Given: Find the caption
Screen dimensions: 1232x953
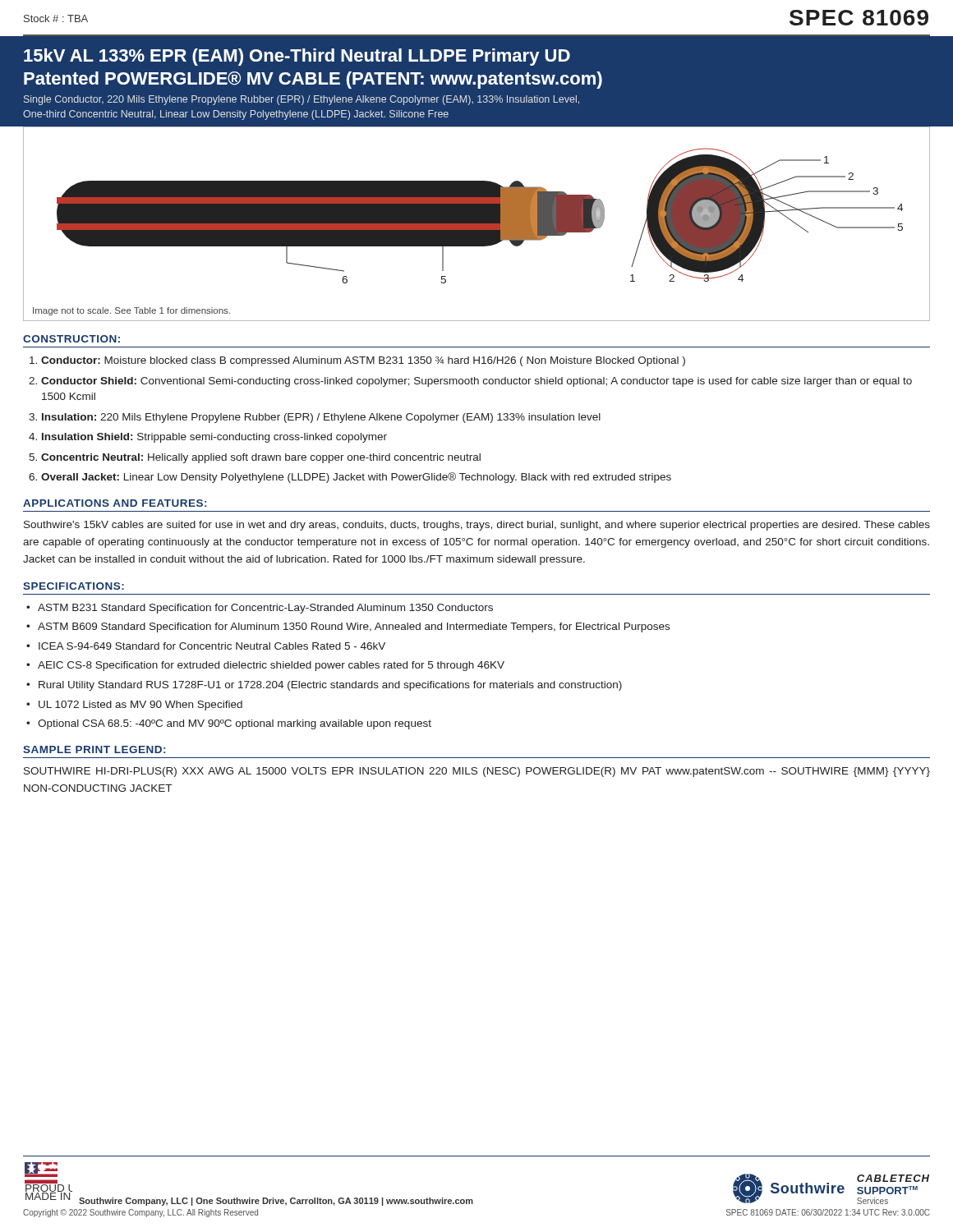Looking at the screenshot, I should click(131, 310).
